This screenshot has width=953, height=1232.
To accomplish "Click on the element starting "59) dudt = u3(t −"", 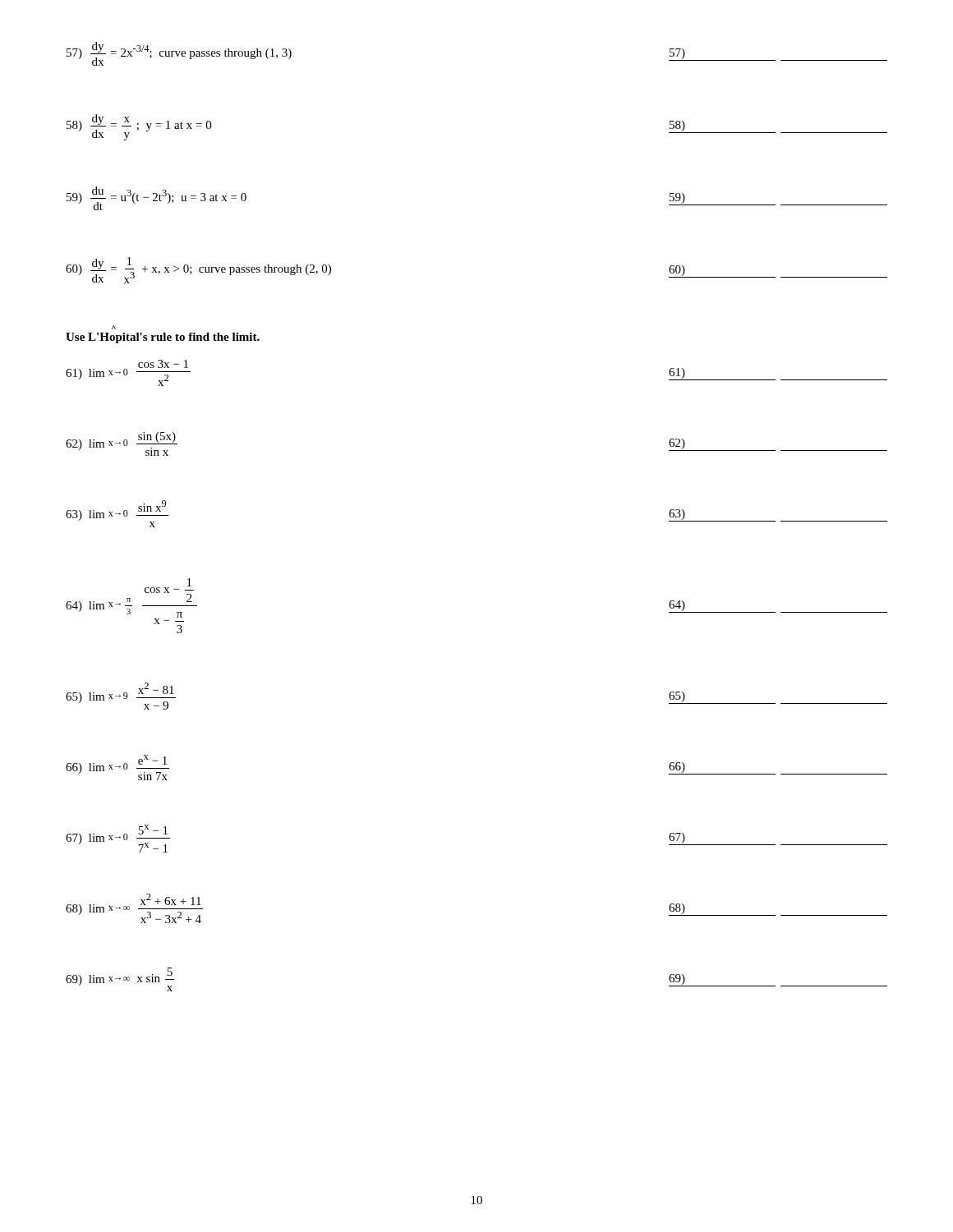I will [x=162, y=196].
